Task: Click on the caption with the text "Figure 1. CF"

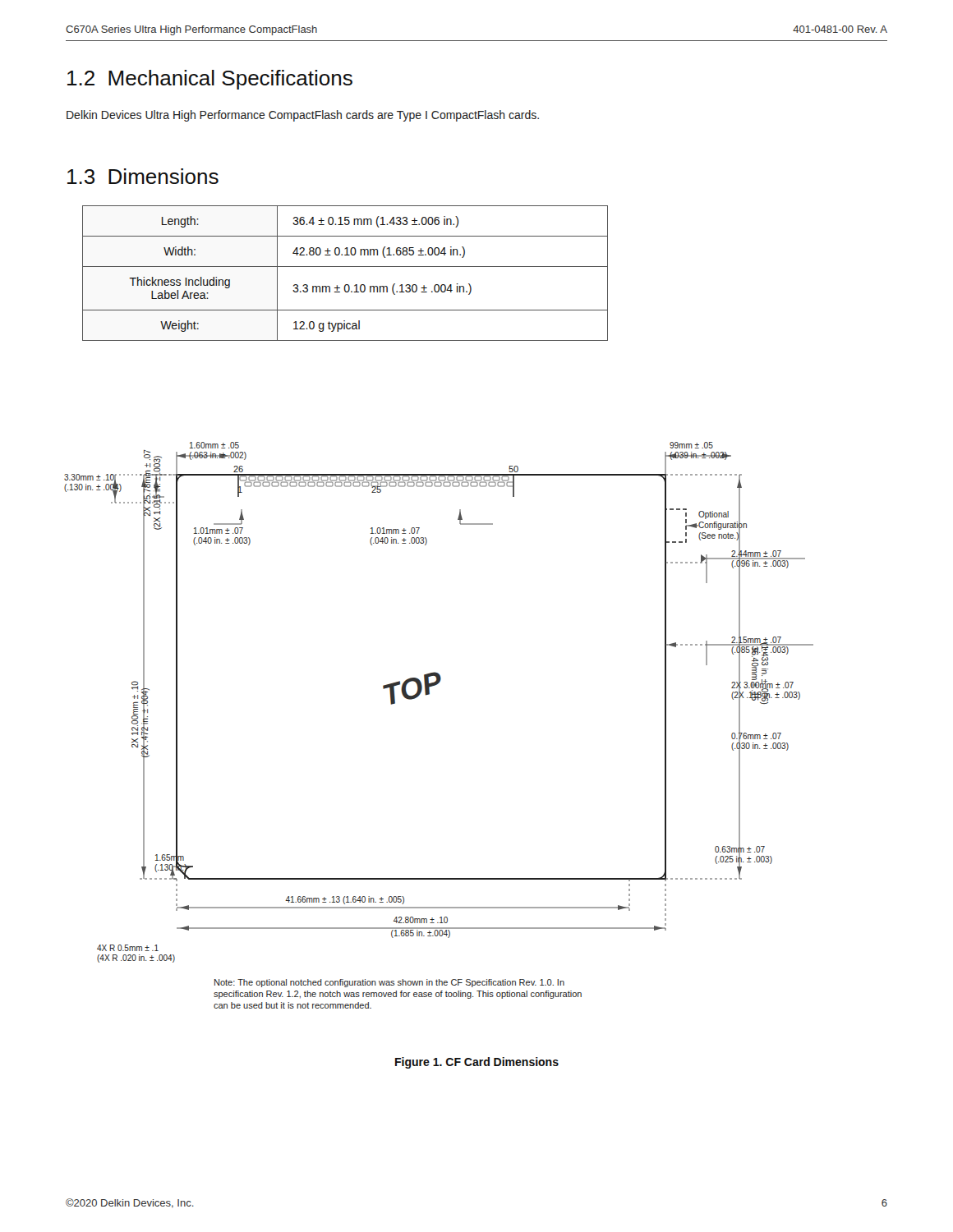Action: 476,1062
